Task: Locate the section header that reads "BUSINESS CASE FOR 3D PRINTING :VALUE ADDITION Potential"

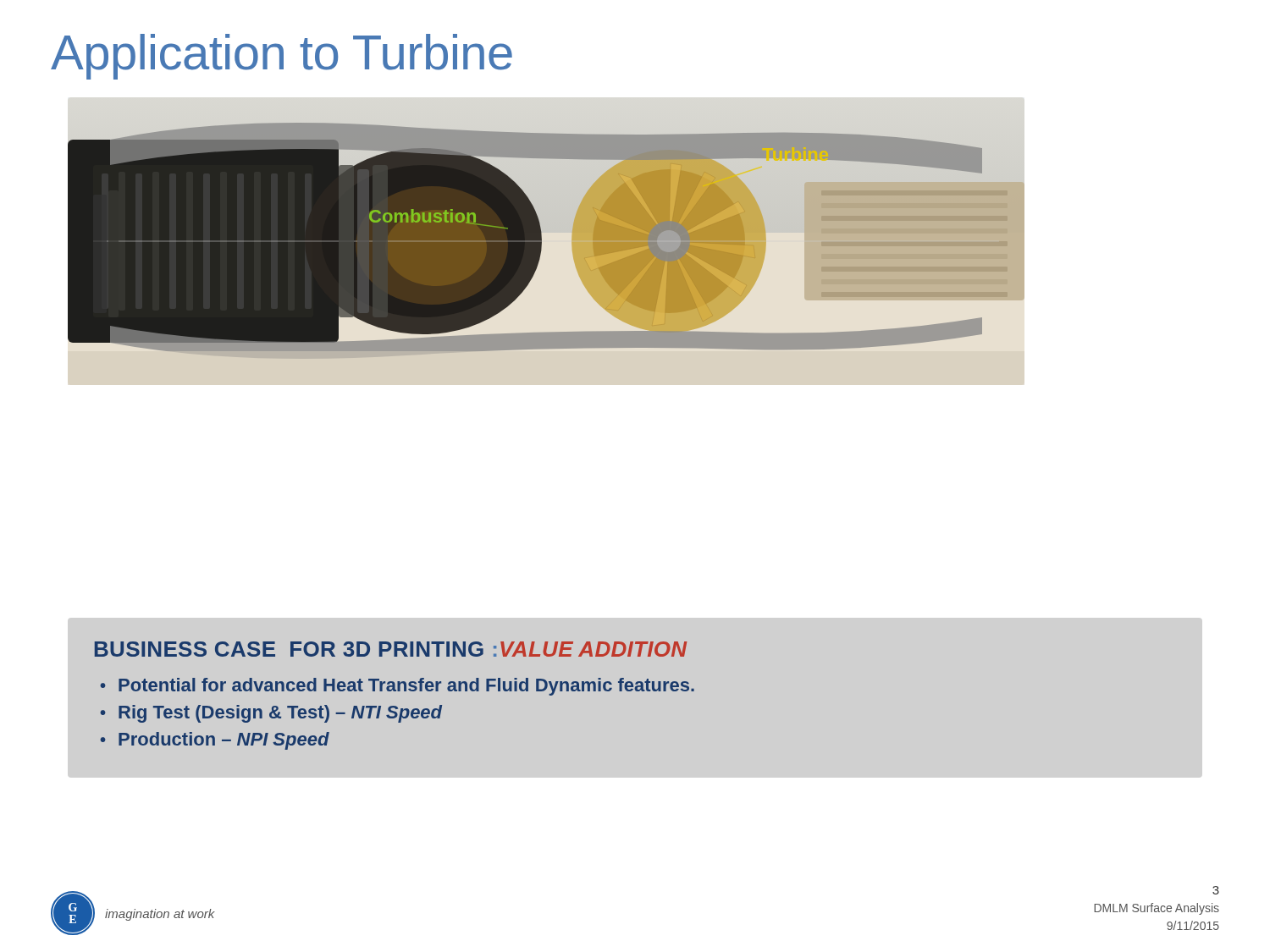Action: pos(635,693)
